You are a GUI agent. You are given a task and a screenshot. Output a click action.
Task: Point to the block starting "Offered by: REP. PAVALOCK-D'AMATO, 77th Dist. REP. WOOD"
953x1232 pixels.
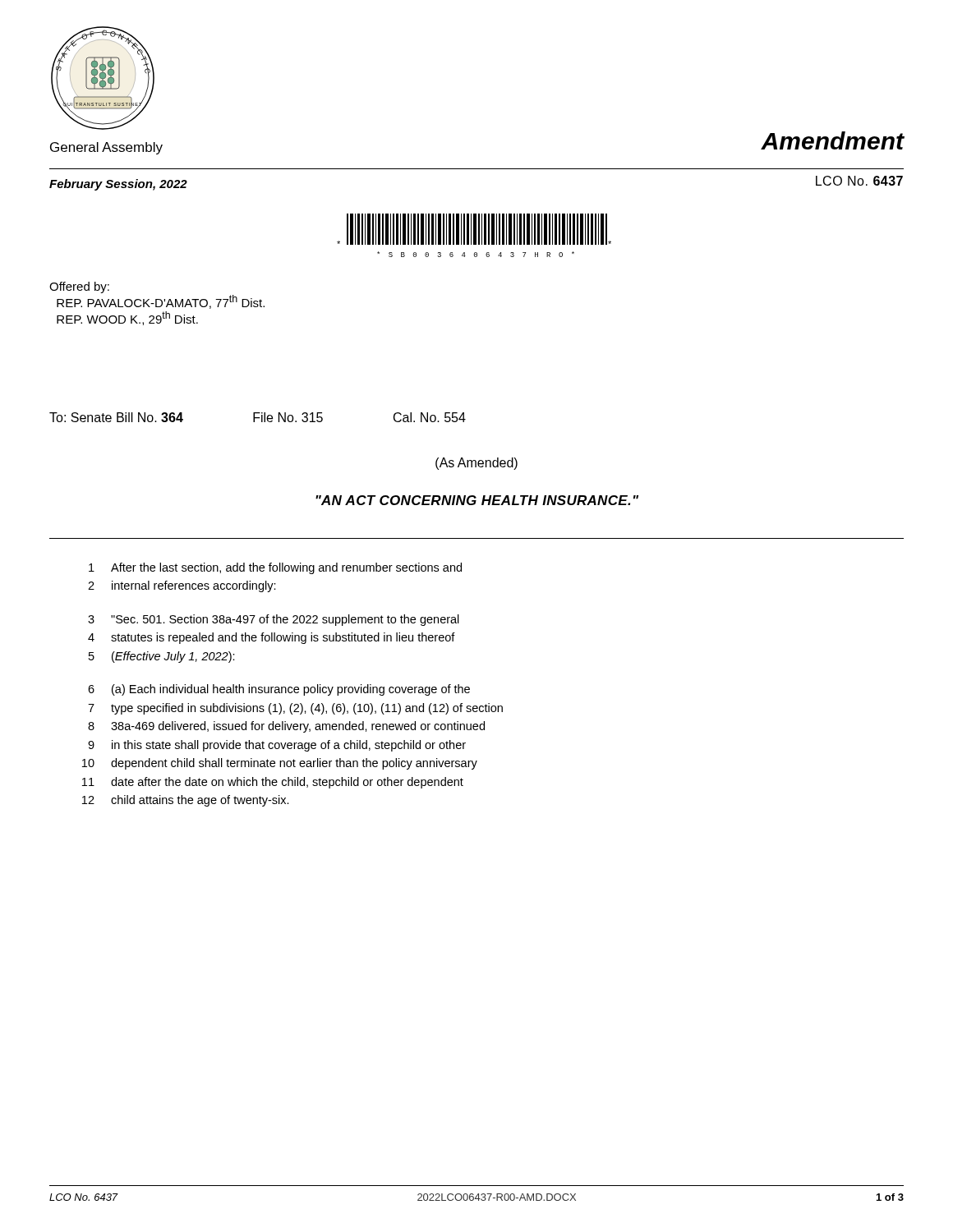click(157, 303)
